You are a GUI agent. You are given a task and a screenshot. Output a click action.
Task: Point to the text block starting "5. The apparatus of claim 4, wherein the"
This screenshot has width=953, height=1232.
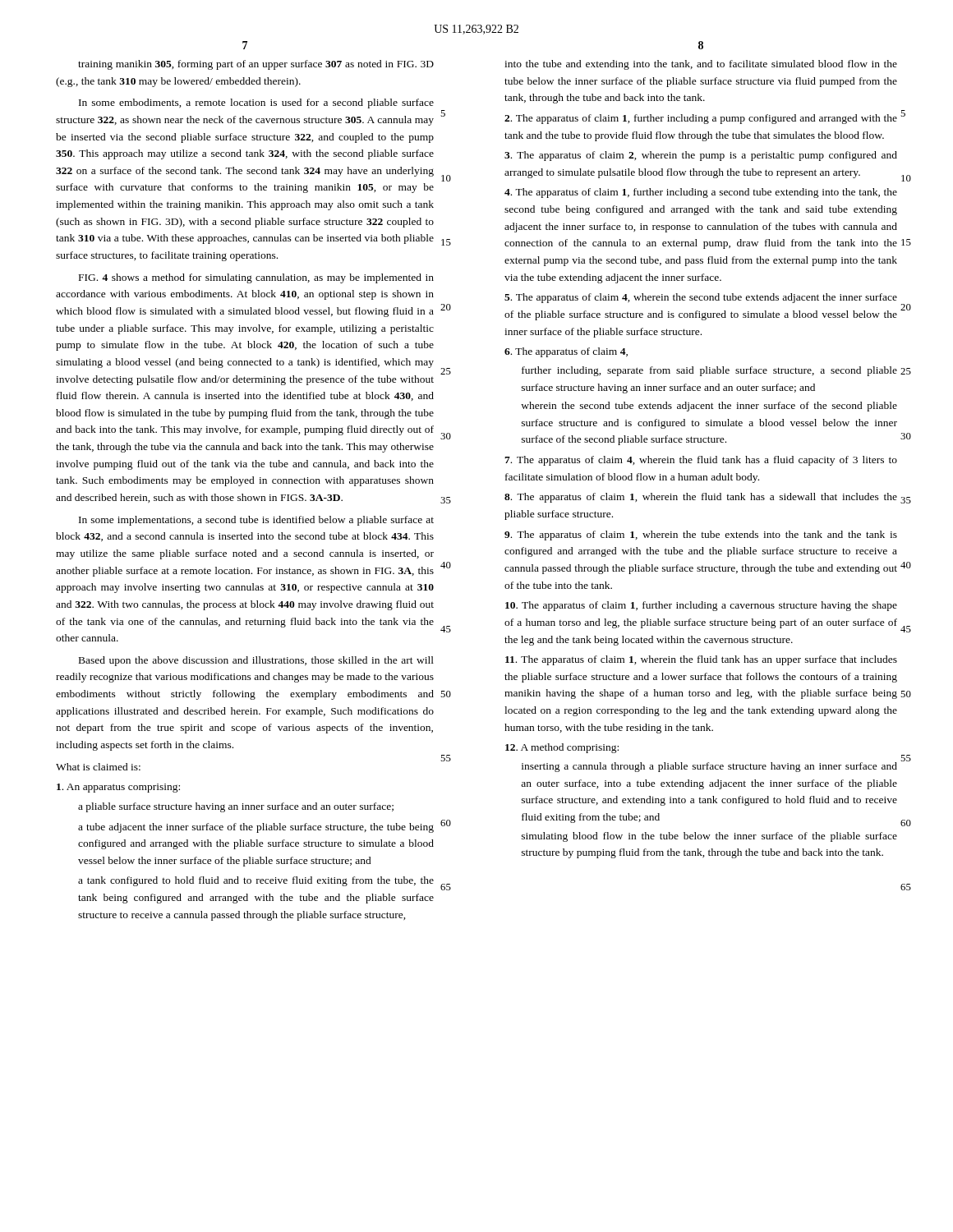[x=701, y=315]
